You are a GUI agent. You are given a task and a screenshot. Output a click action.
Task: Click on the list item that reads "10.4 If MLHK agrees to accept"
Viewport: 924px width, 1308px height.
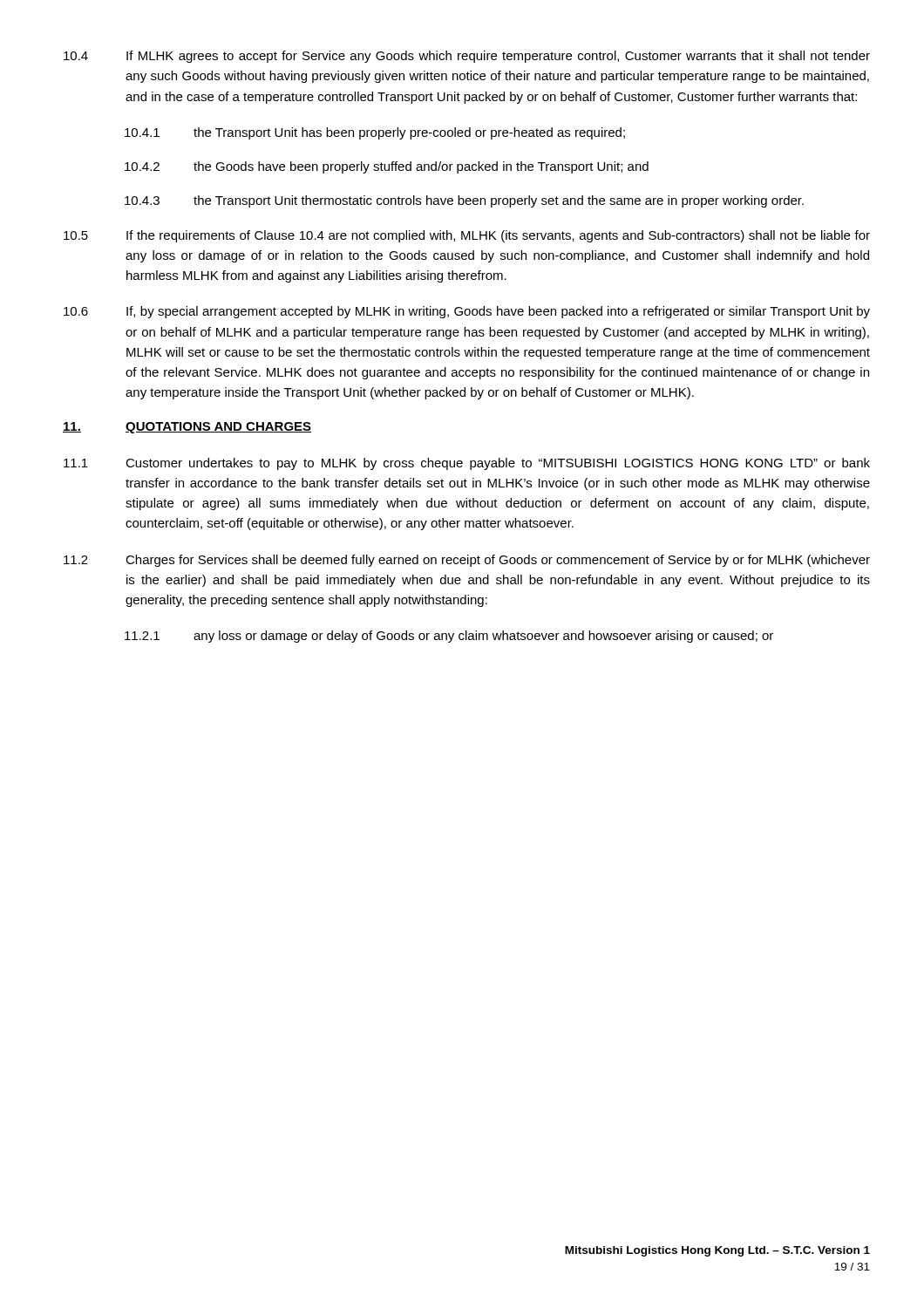pyautogui.click(x=466, y=76)
